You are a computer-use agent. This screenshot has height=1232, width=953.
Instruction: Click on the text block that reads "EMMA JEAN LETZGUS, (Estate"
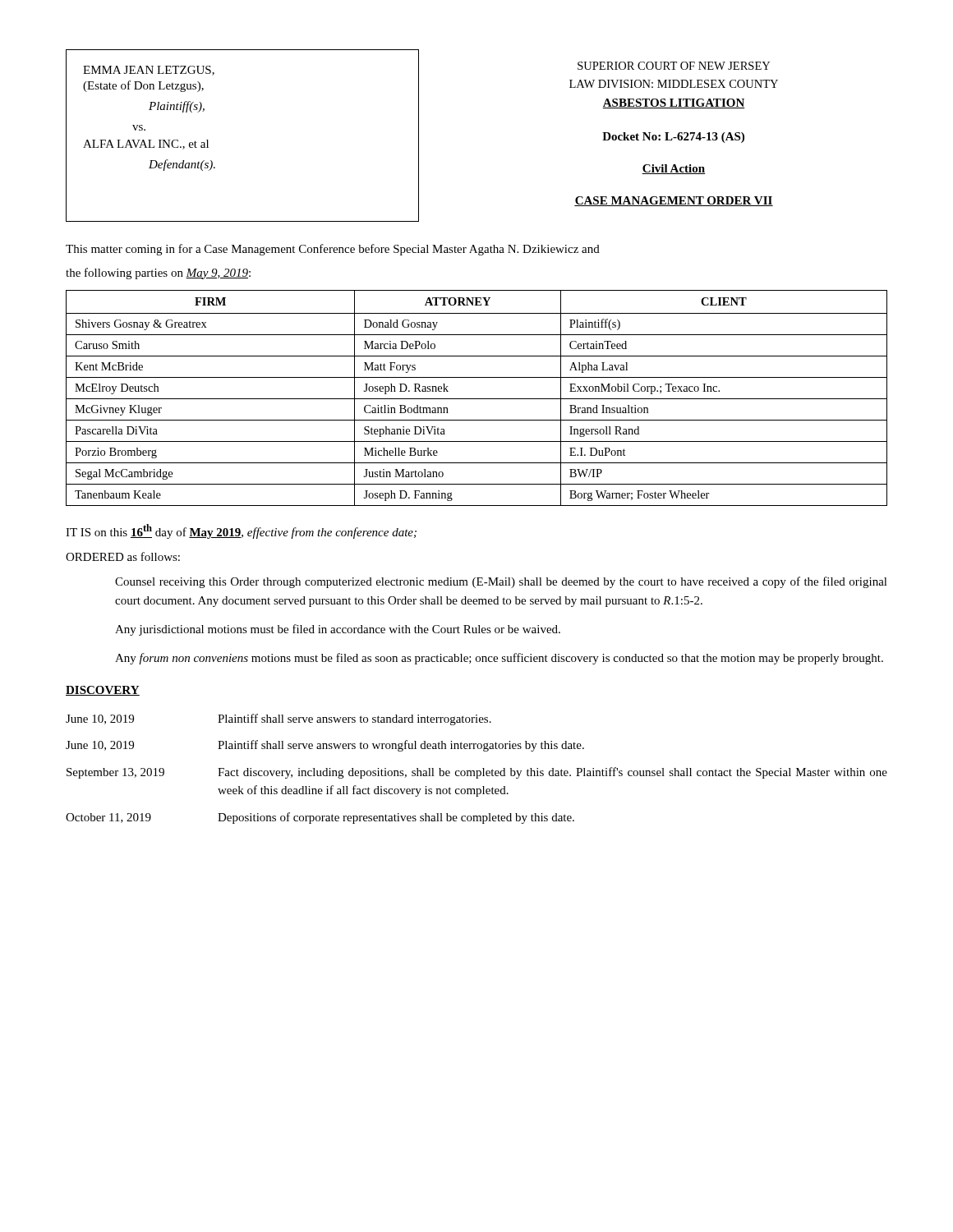149,71
